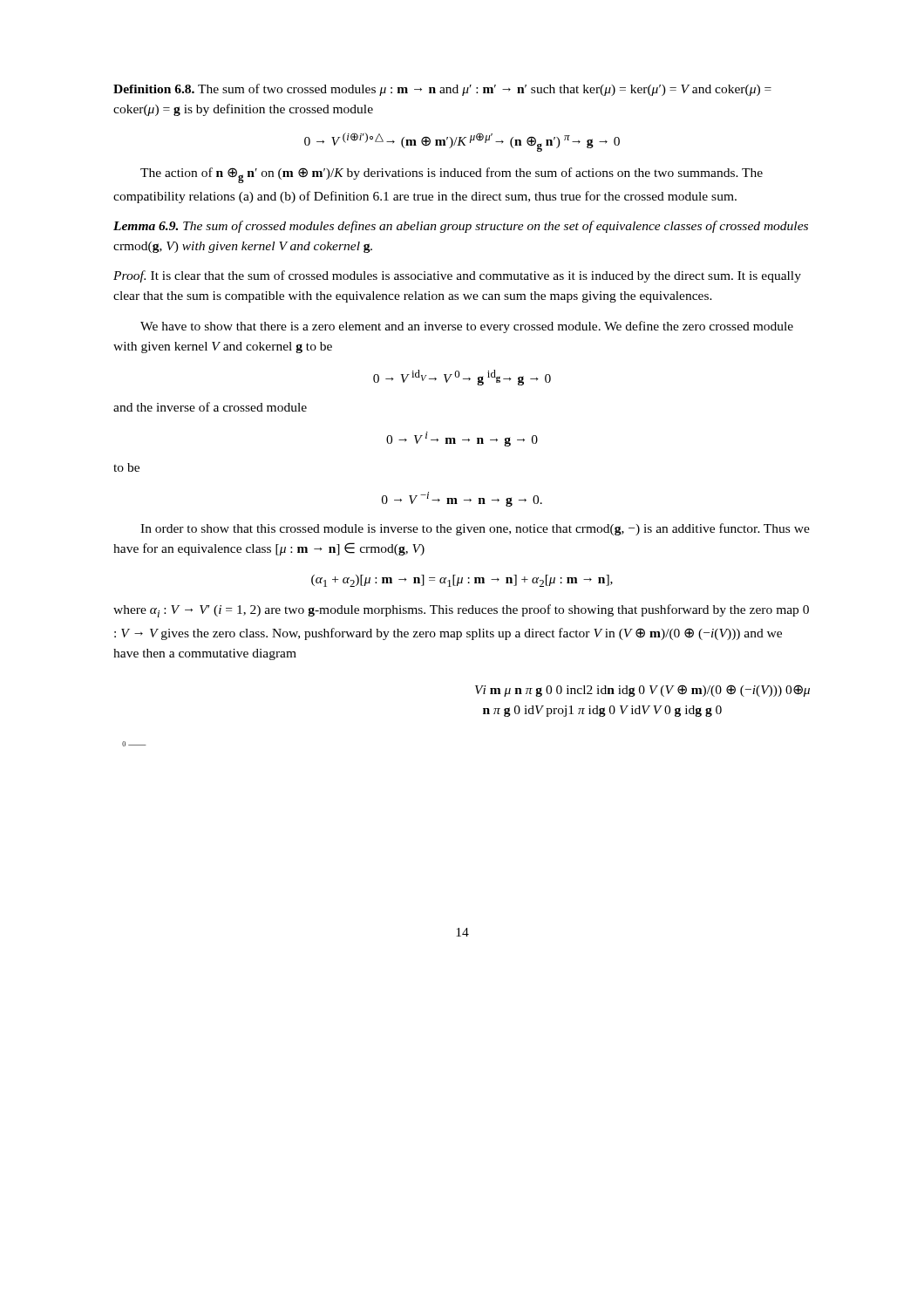Locate the text block containing "where αi : V → V′ (i ="
Viewport: 924px width, 1308px height.
462,631
